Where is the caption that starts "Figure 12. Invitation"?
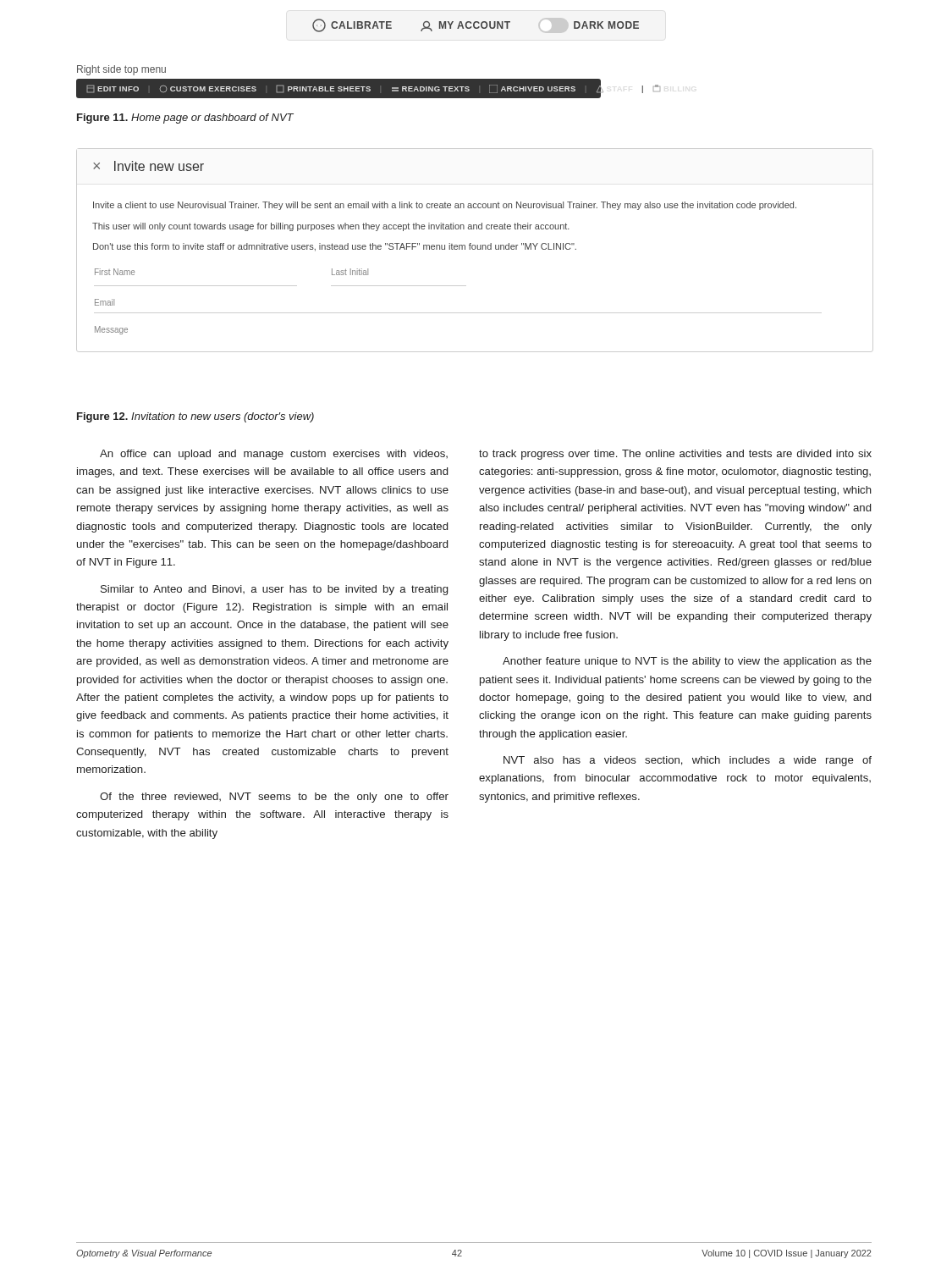This screenshot has width=952, height=1270. pyautogui.click(x=195, y=416)
